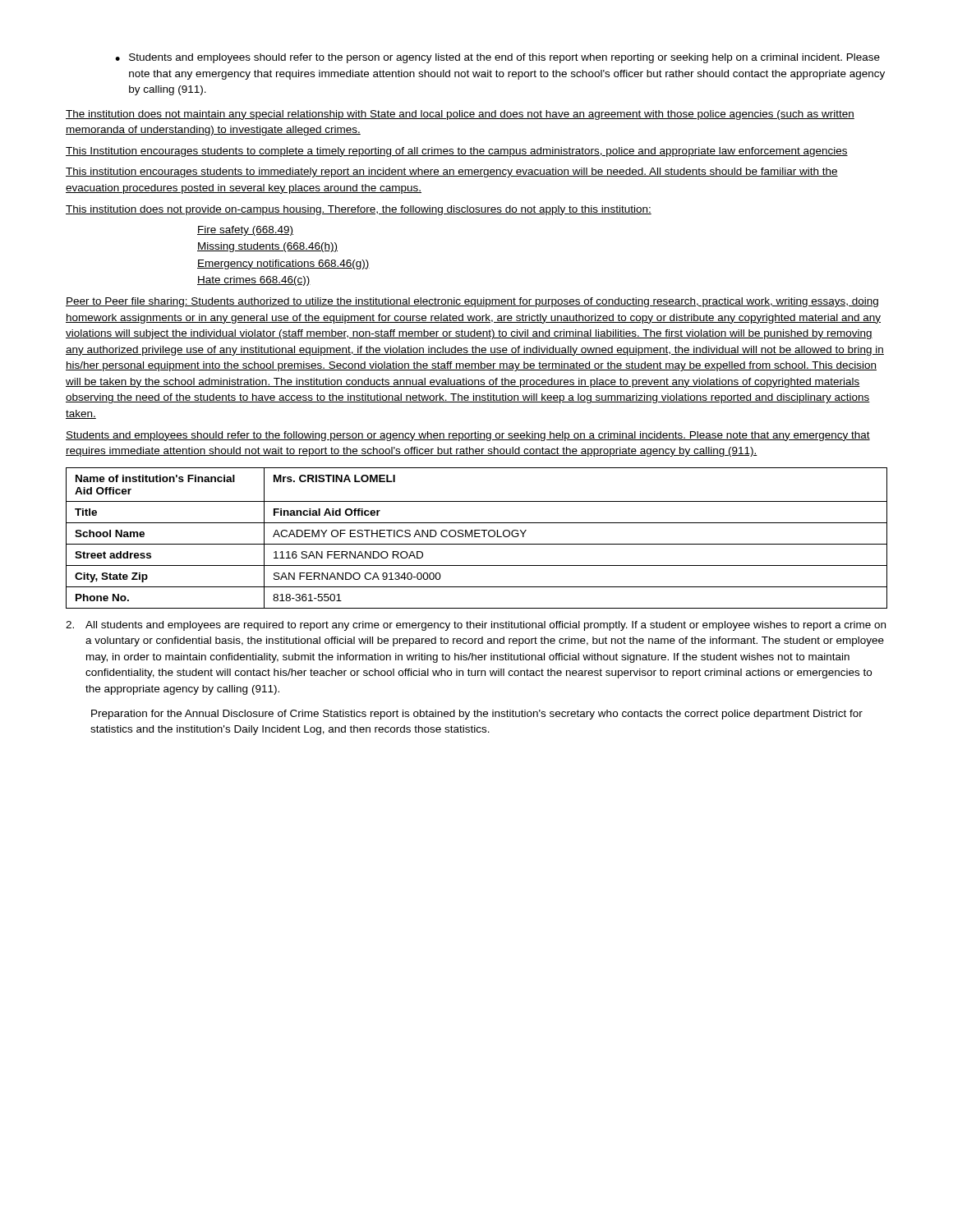Select the passage starting "Missing students (668.46(h))"

click(267, 246)
